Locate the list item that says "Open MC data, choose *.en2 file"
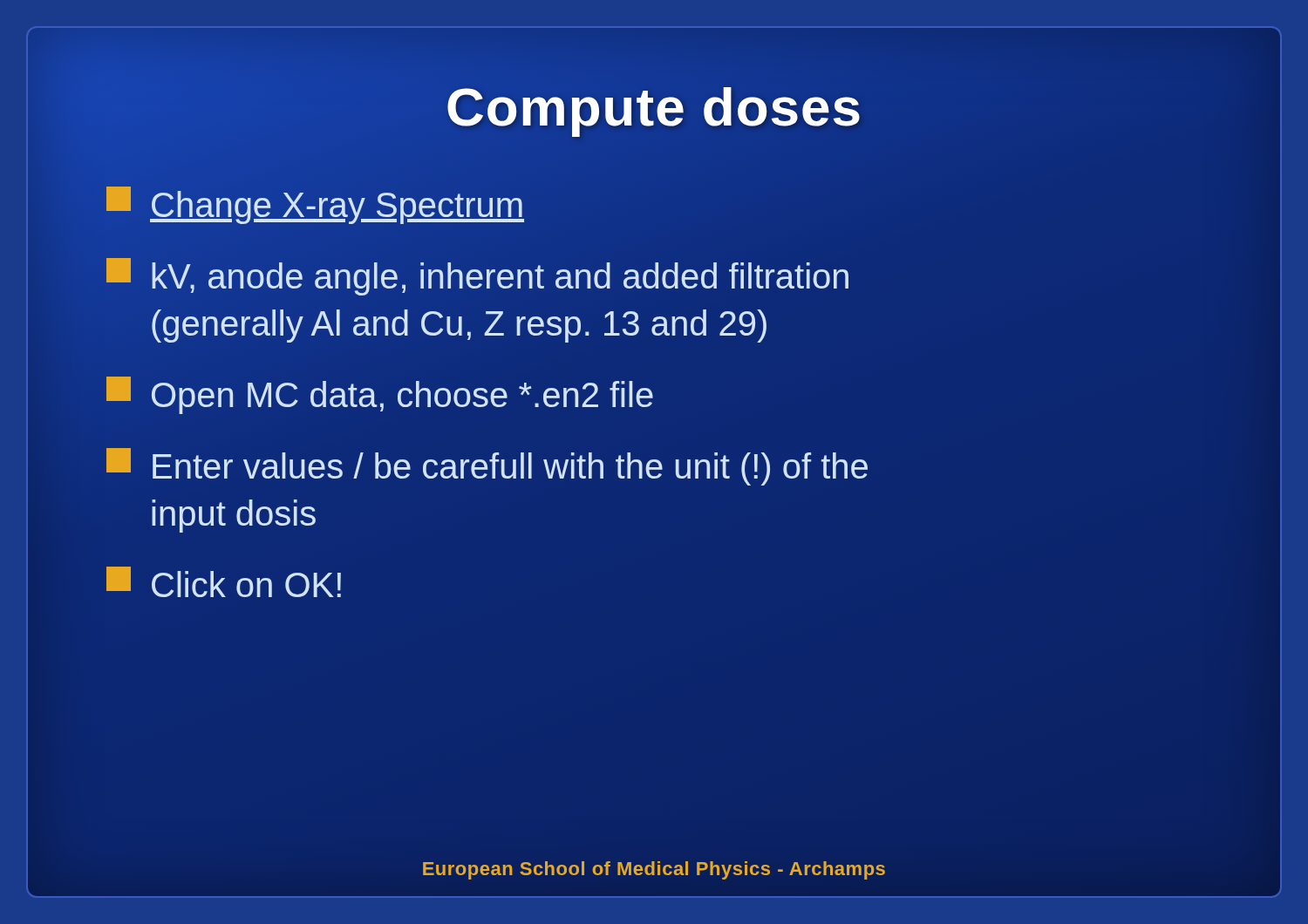Image resolution: width=1308 pixels, height=924 pixels. [380, 395]
